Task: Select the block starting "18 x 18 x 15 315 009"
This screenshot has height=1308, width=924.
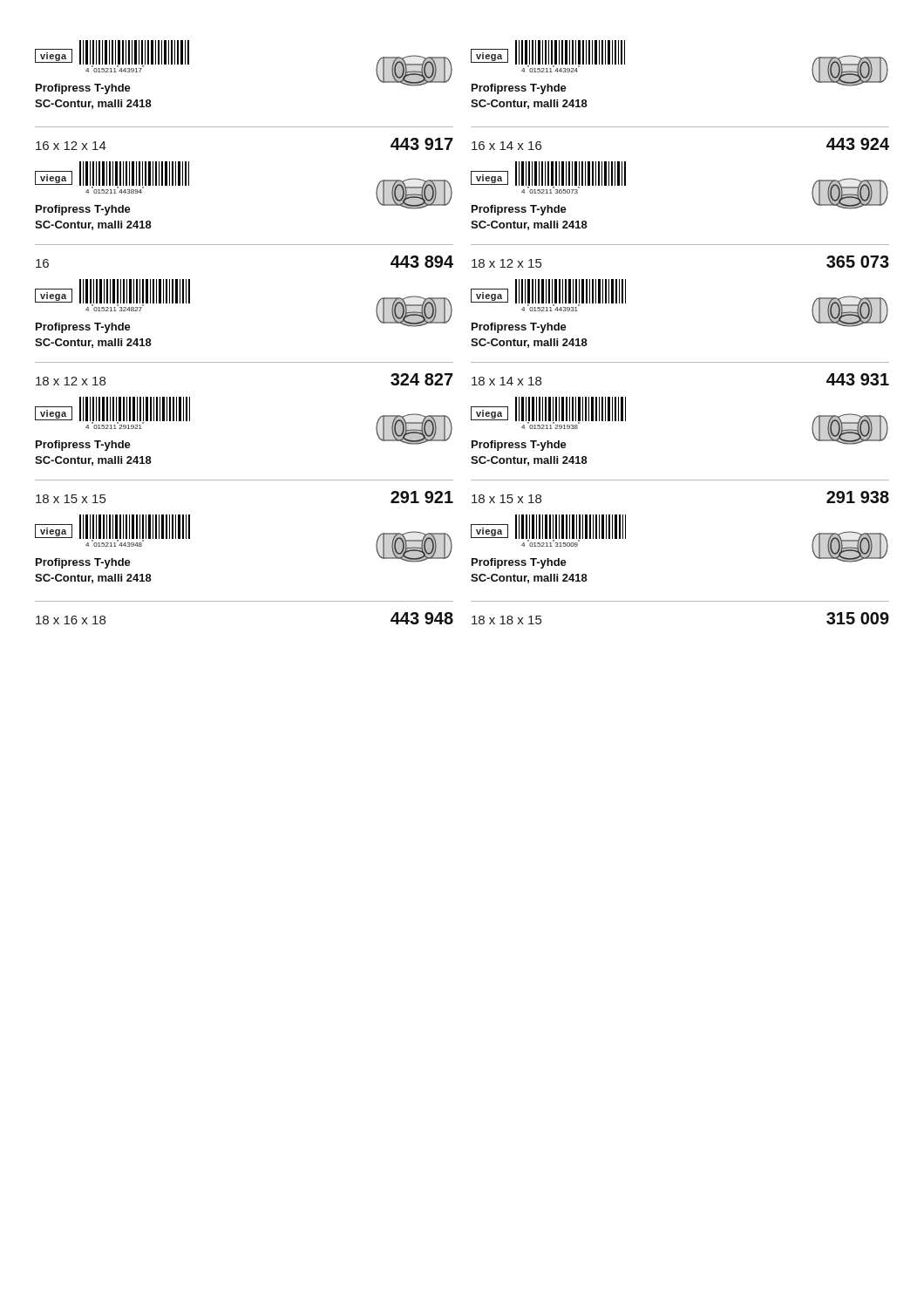Action: pos(511,618)
